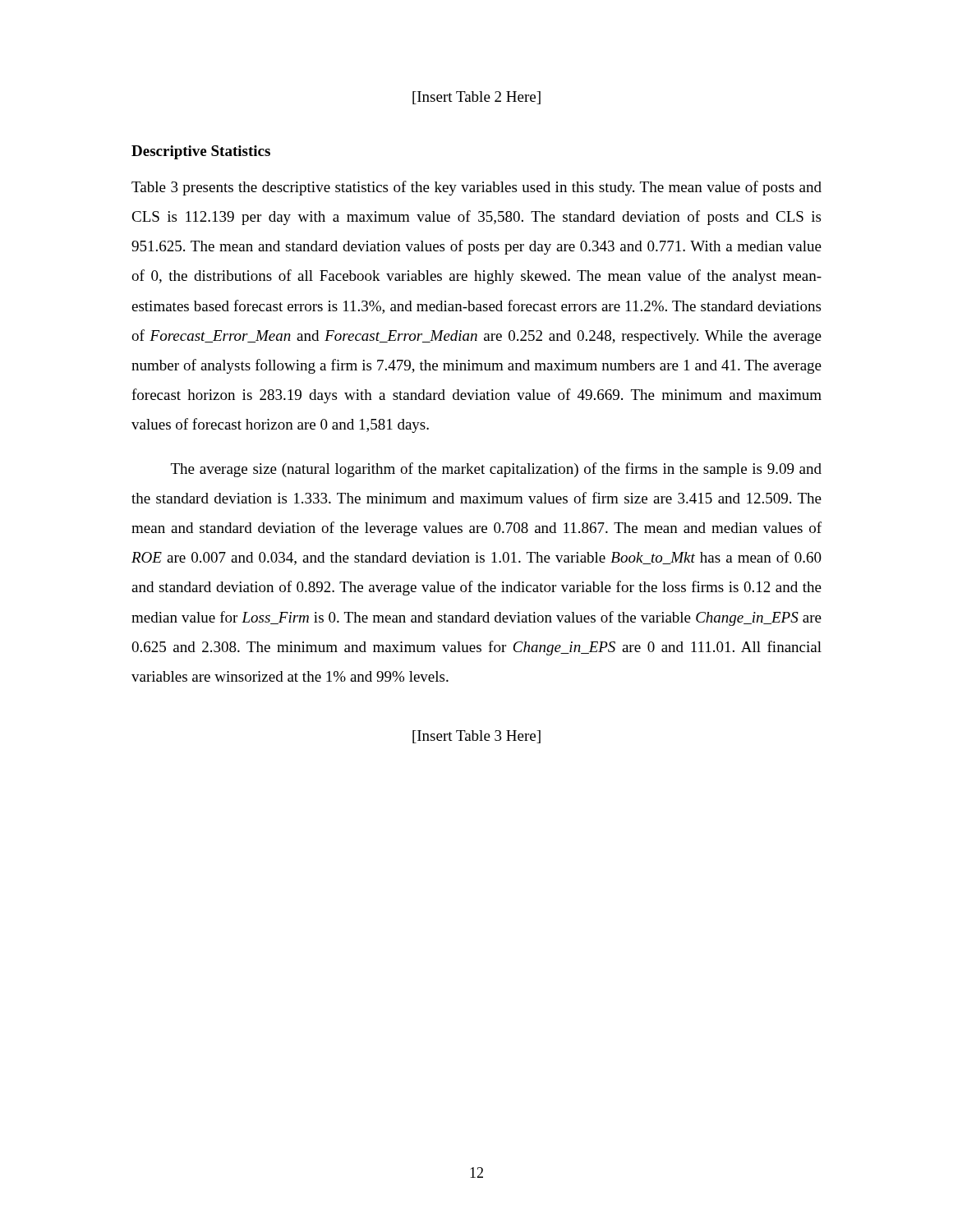The image size is (953, 1232).
Task: Click on the passage starting "Descriptive Statistics"
Action: [x=201, y=151]
